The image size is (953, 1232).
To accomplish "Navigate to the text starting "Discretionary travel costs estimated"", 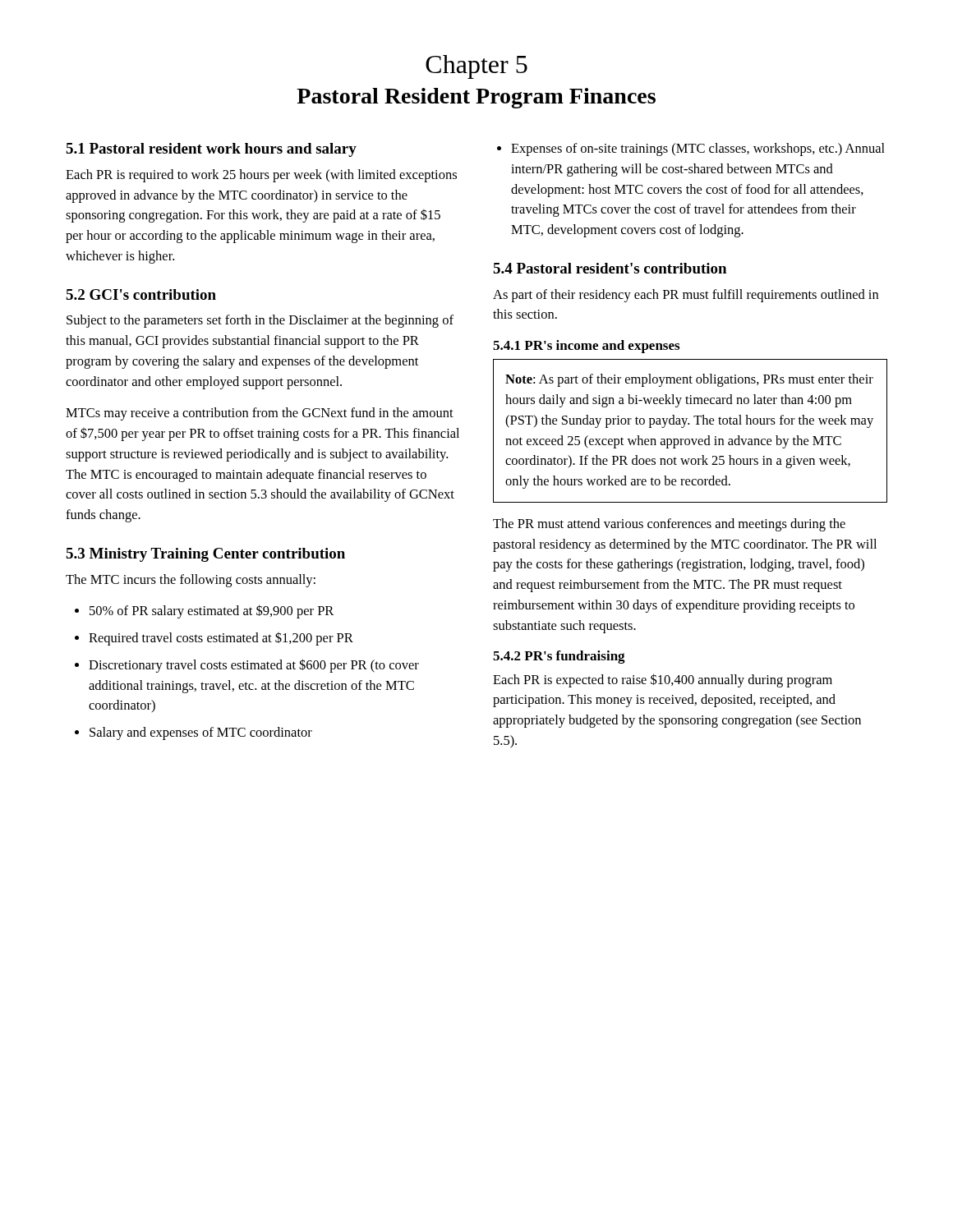I will 254,685.
